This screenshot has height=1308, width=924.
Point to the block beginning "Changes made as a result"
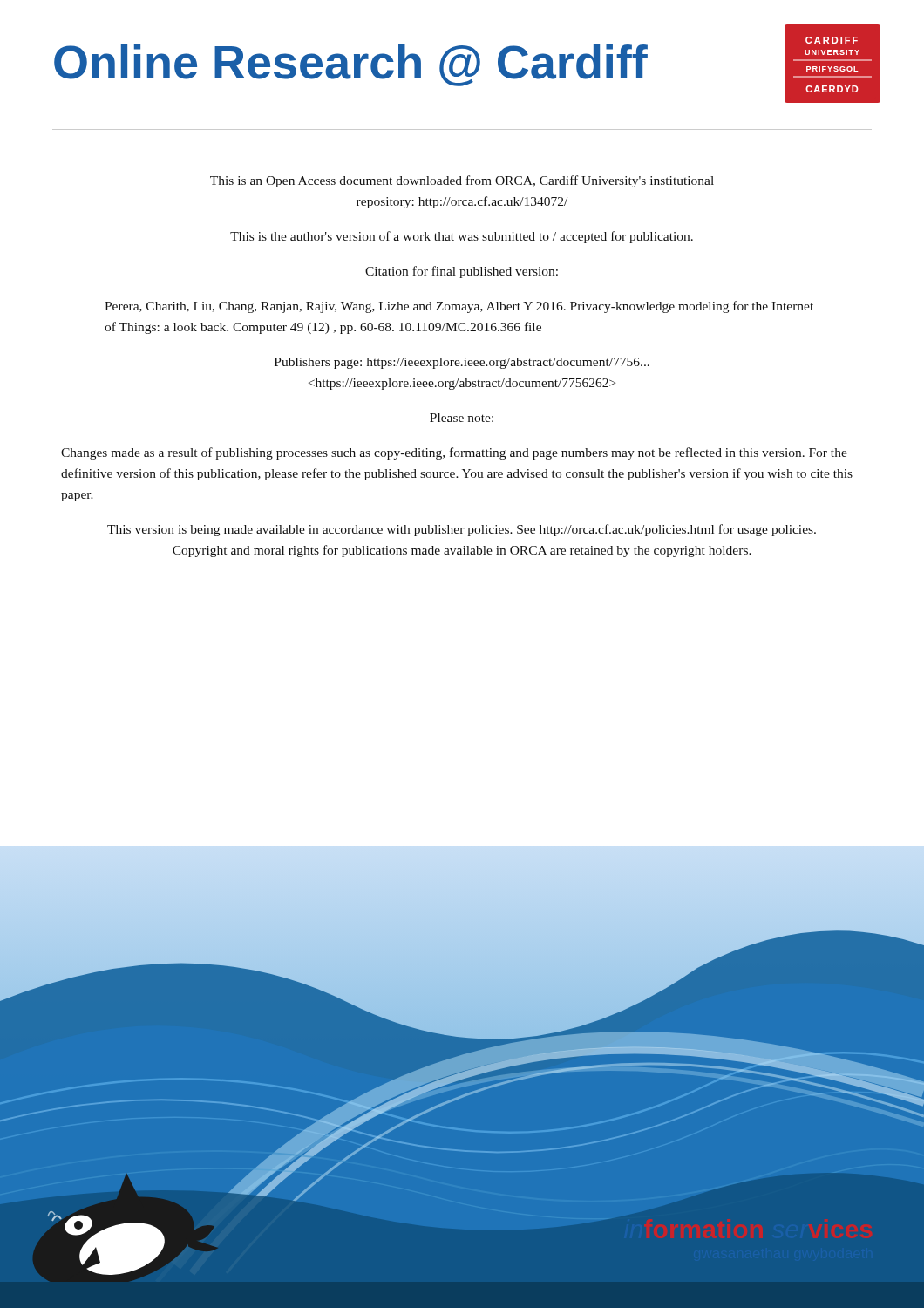point(457,473)
